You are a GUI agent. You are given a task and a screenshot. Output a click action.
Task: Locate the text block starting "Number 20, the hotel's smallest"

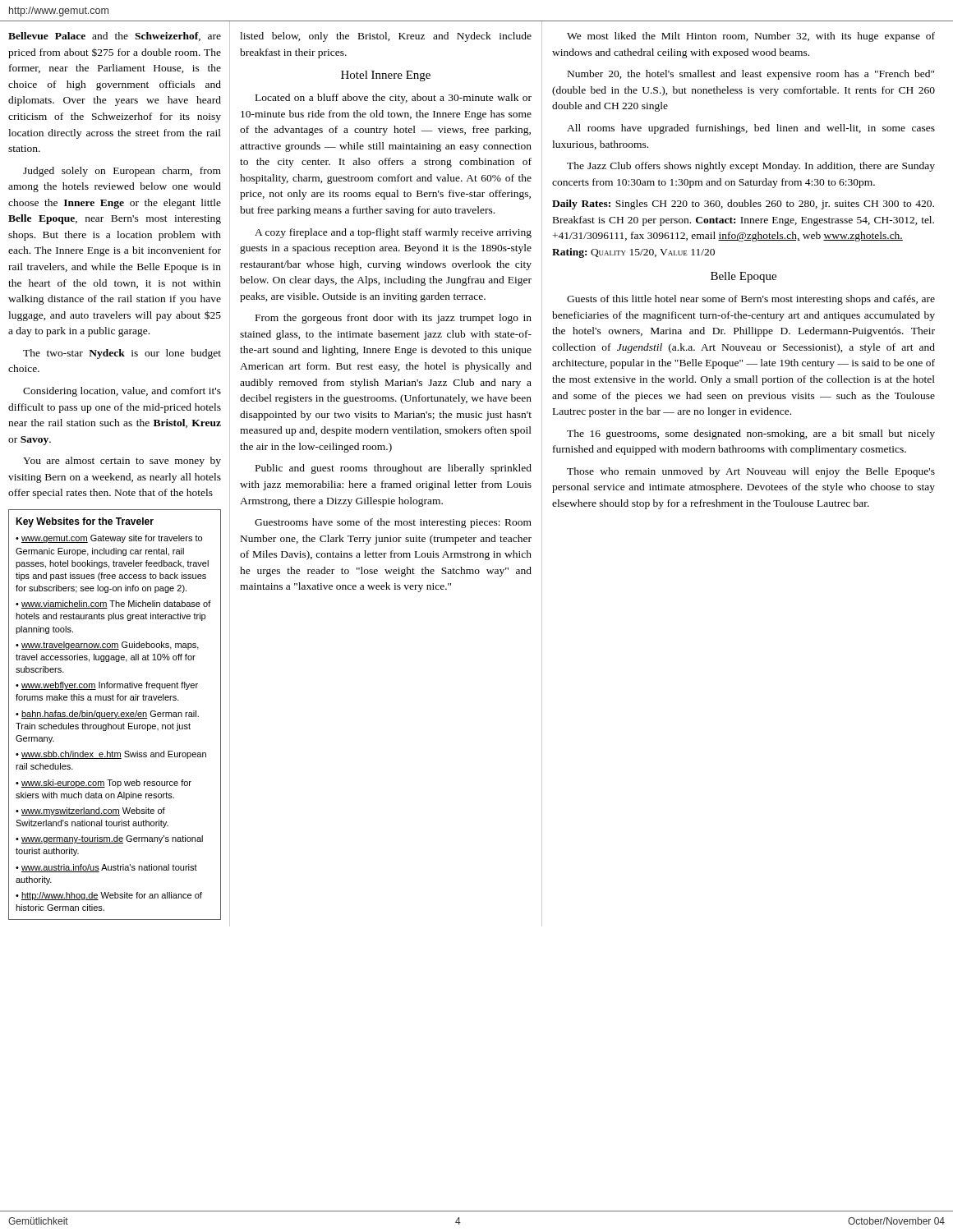click(743, 90)
